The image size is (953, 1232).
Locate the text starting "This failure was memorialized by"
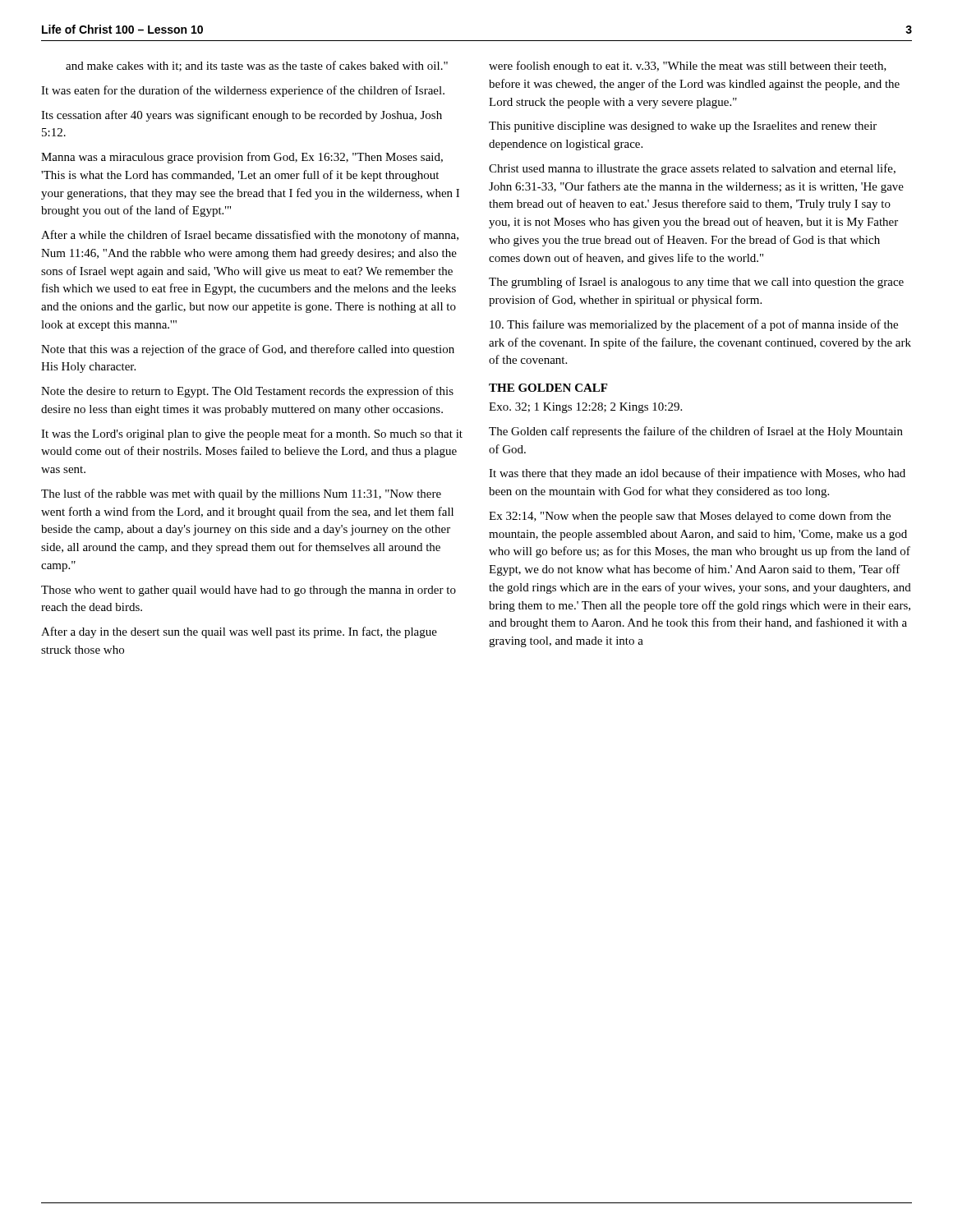click(700, 342)
